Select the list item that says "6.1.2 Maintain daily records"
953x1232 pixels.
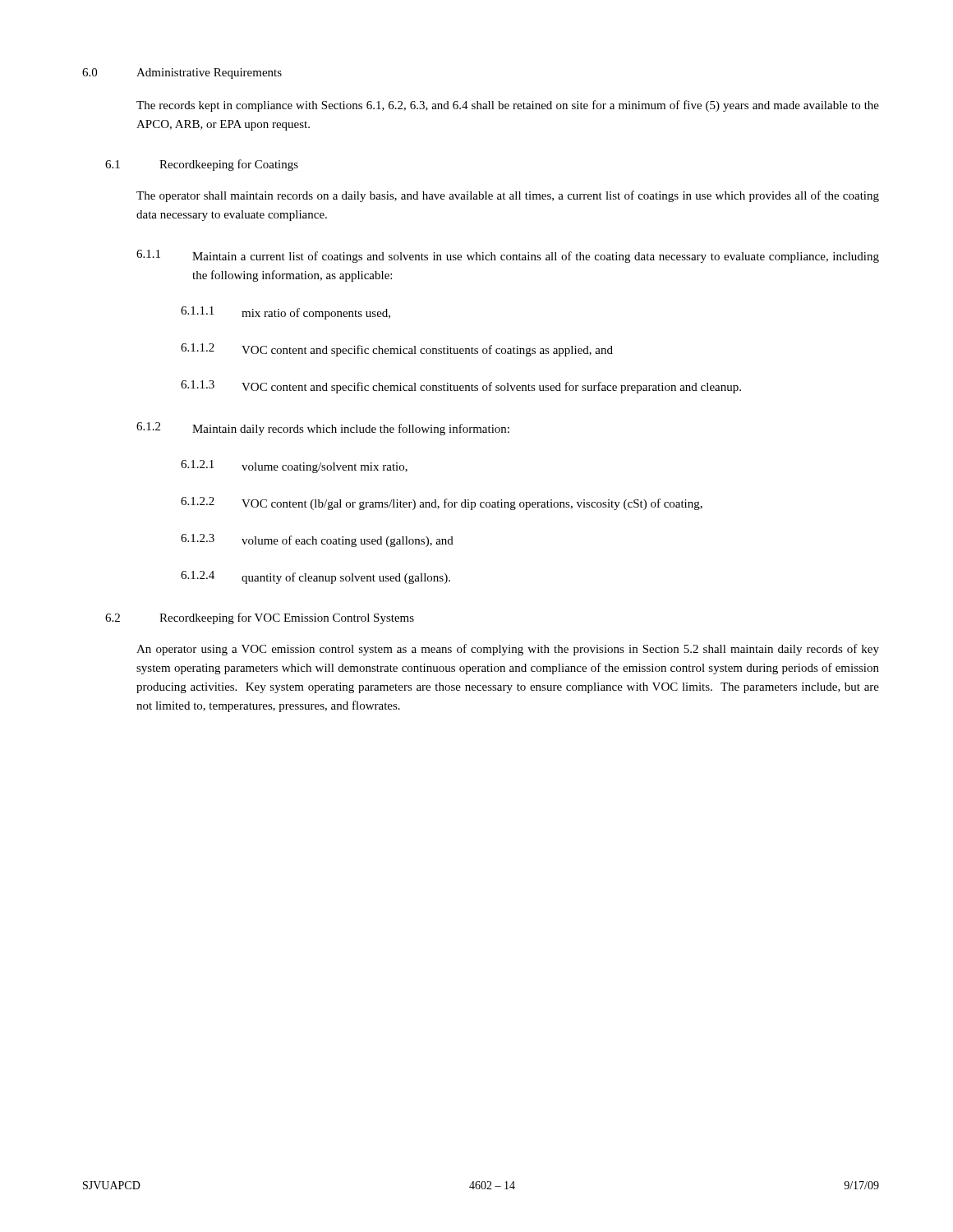(x=508, y=429)
